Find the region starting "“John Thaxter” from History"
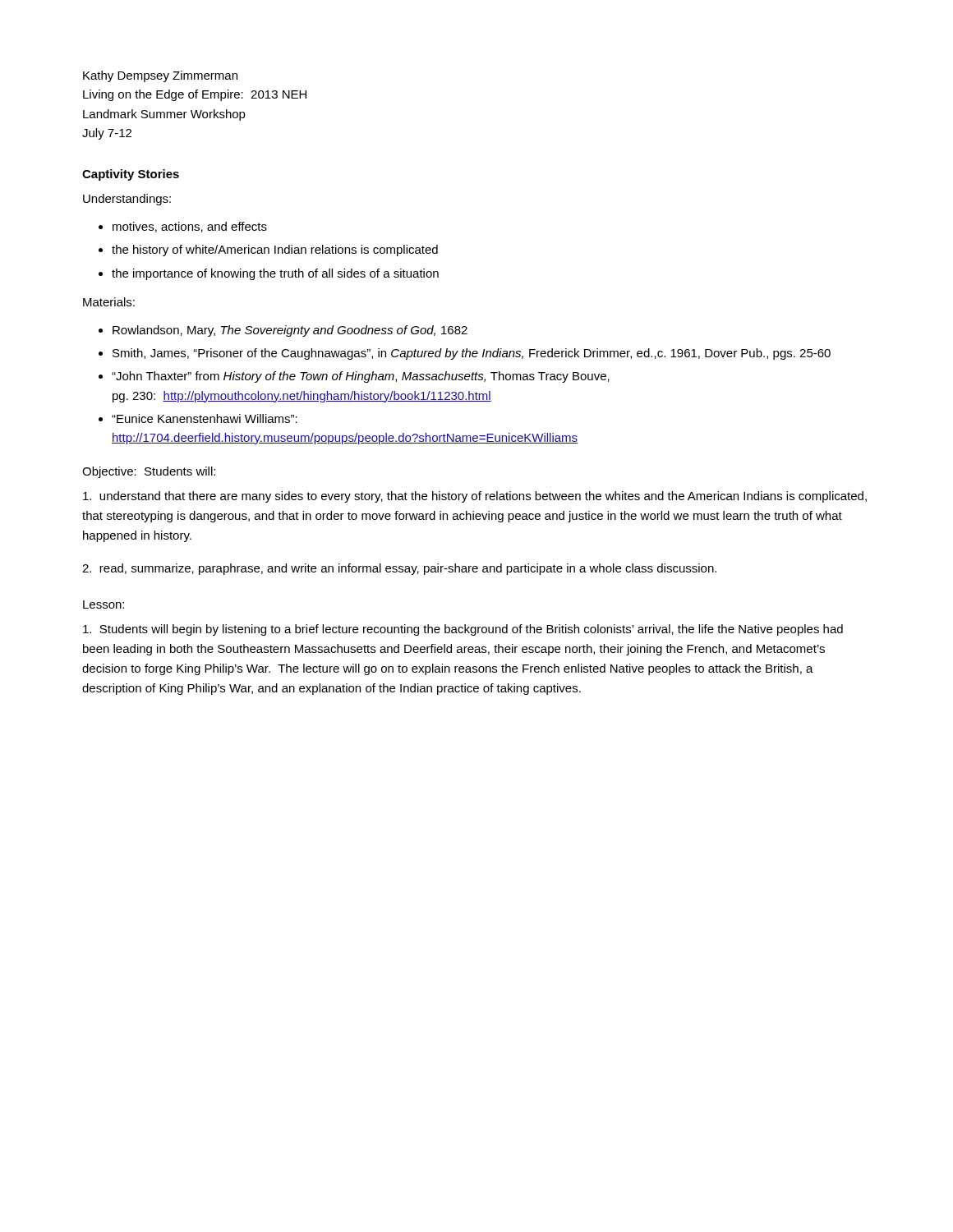This screenshot has width=953, height=1232. pos(361,385)
